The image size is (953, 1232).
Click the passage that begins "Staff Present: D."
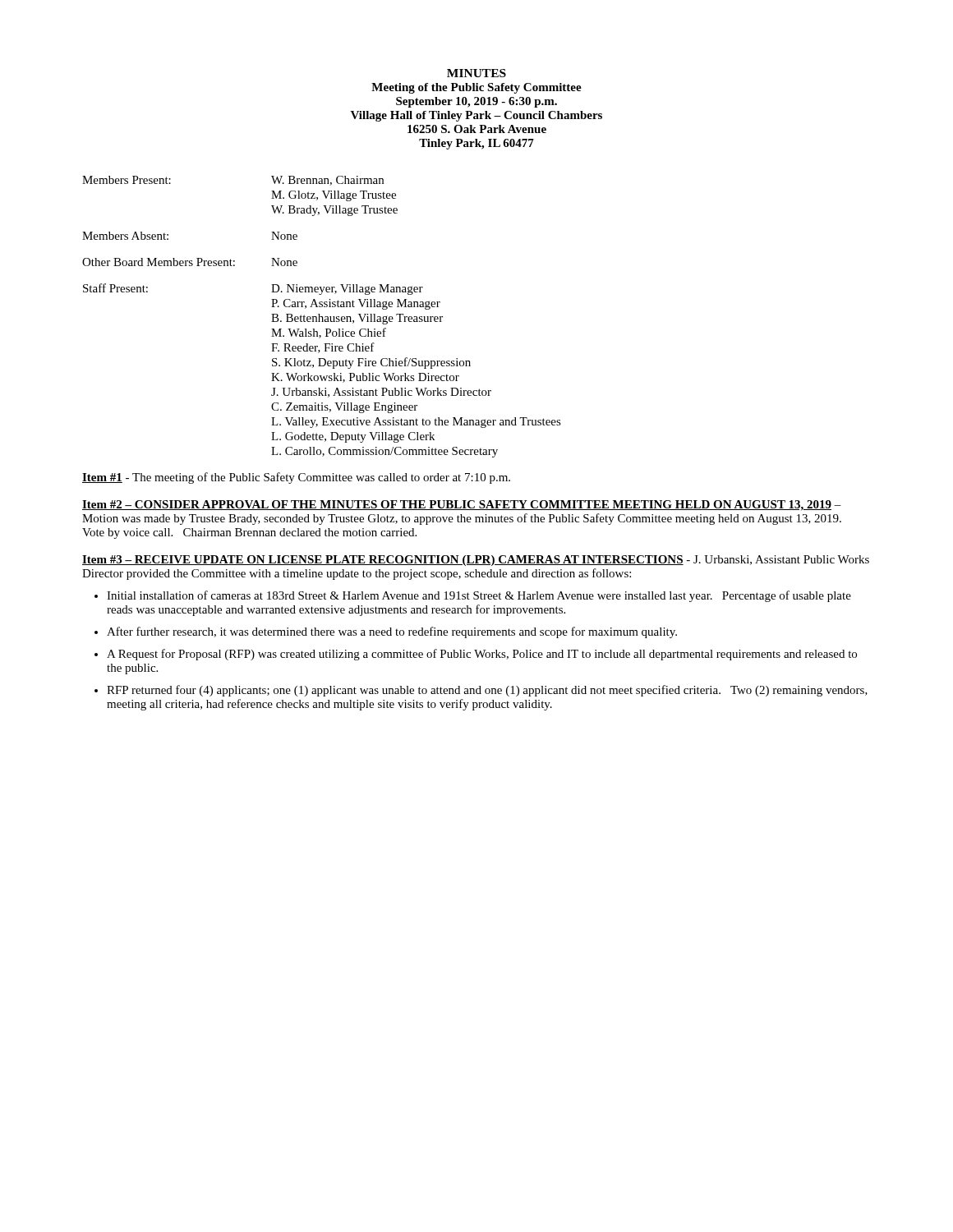(x=476, y=370)
